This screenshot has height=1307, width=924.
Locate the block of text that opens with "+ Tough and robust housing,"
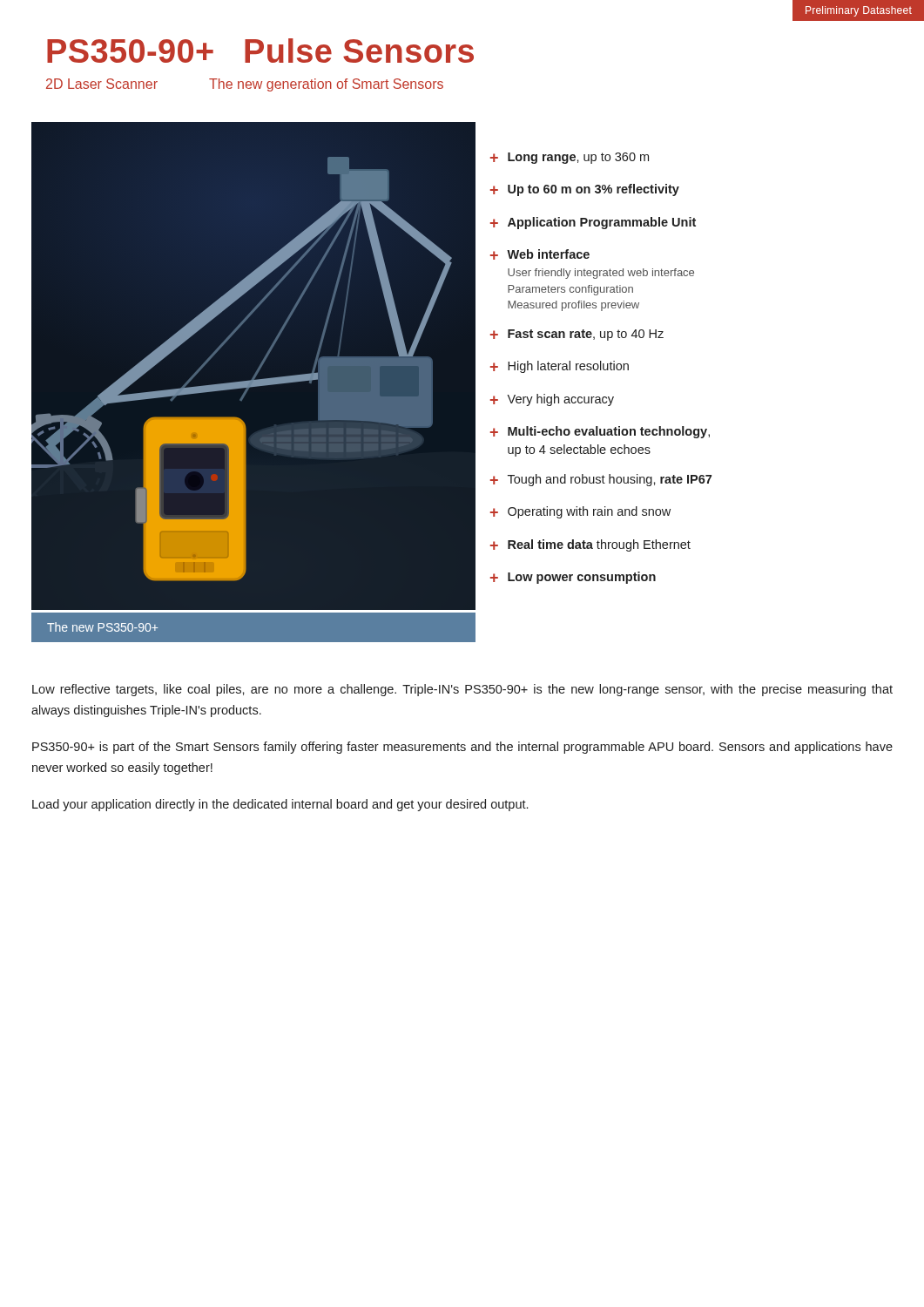coord(691,481)
